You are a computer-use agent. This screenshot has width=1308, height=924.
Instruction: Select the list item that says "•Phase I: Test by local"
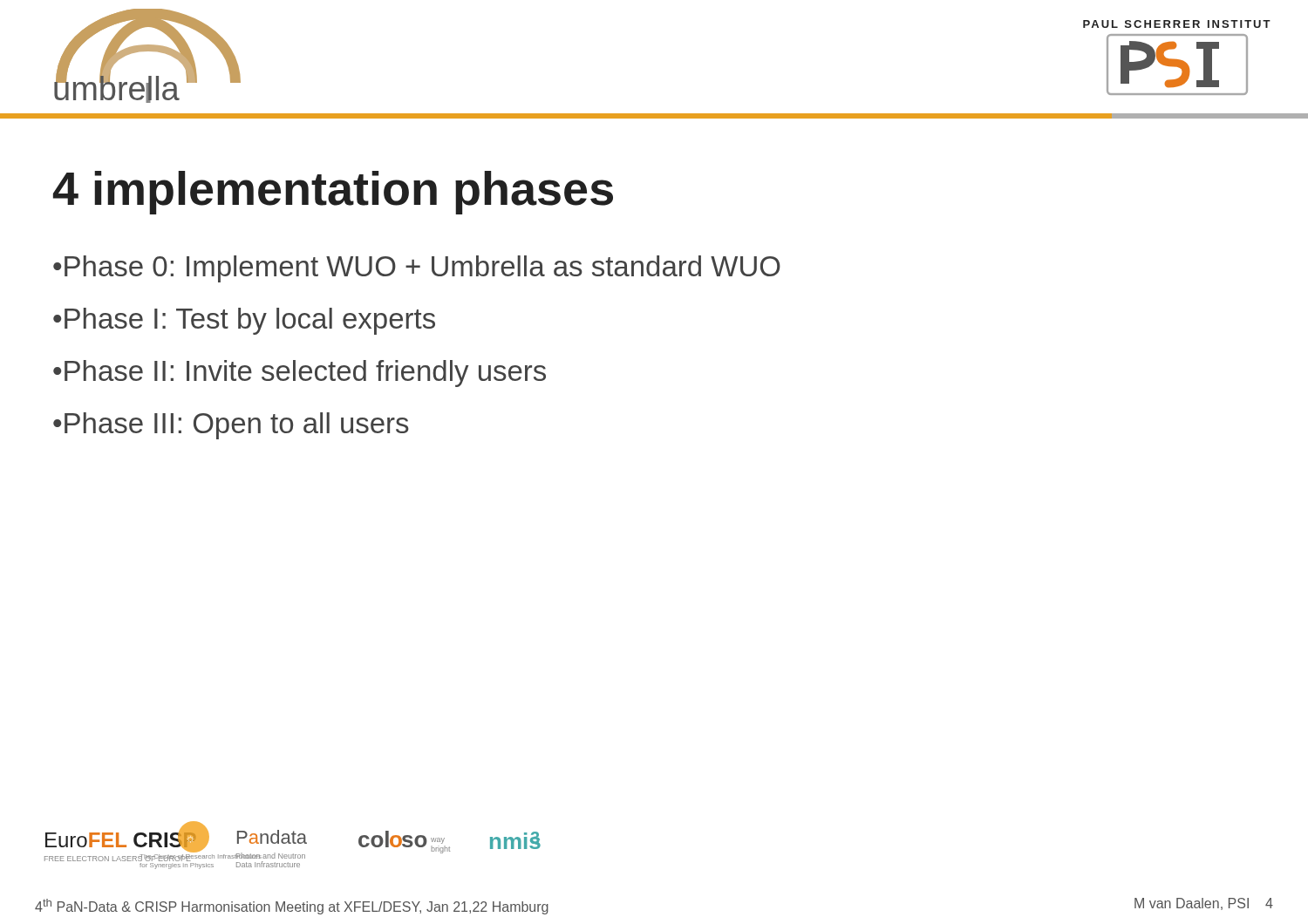click(x=244, y=319)
